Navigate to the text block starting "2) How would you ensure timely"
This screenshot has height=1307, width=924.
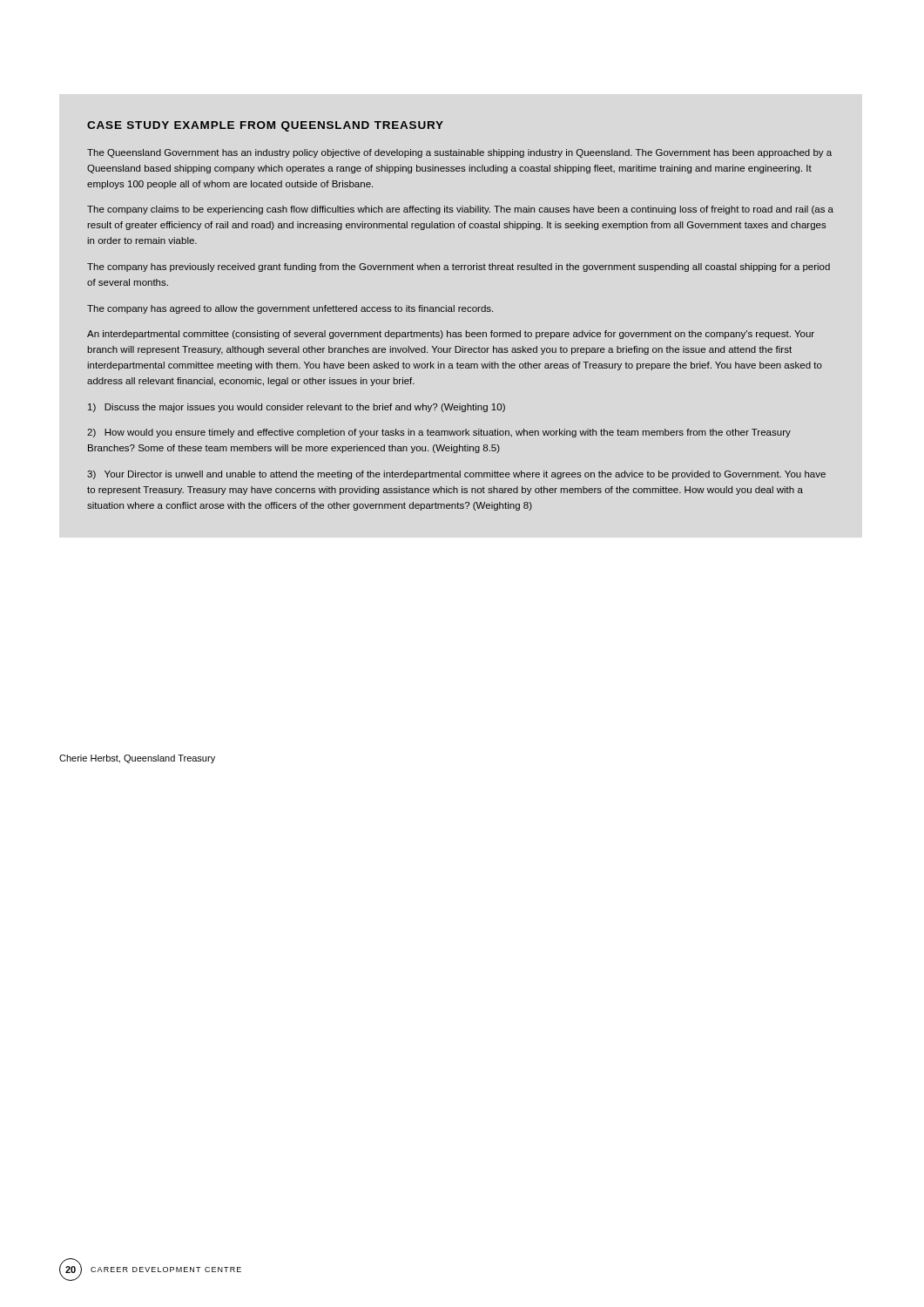(x=461, y=441)
